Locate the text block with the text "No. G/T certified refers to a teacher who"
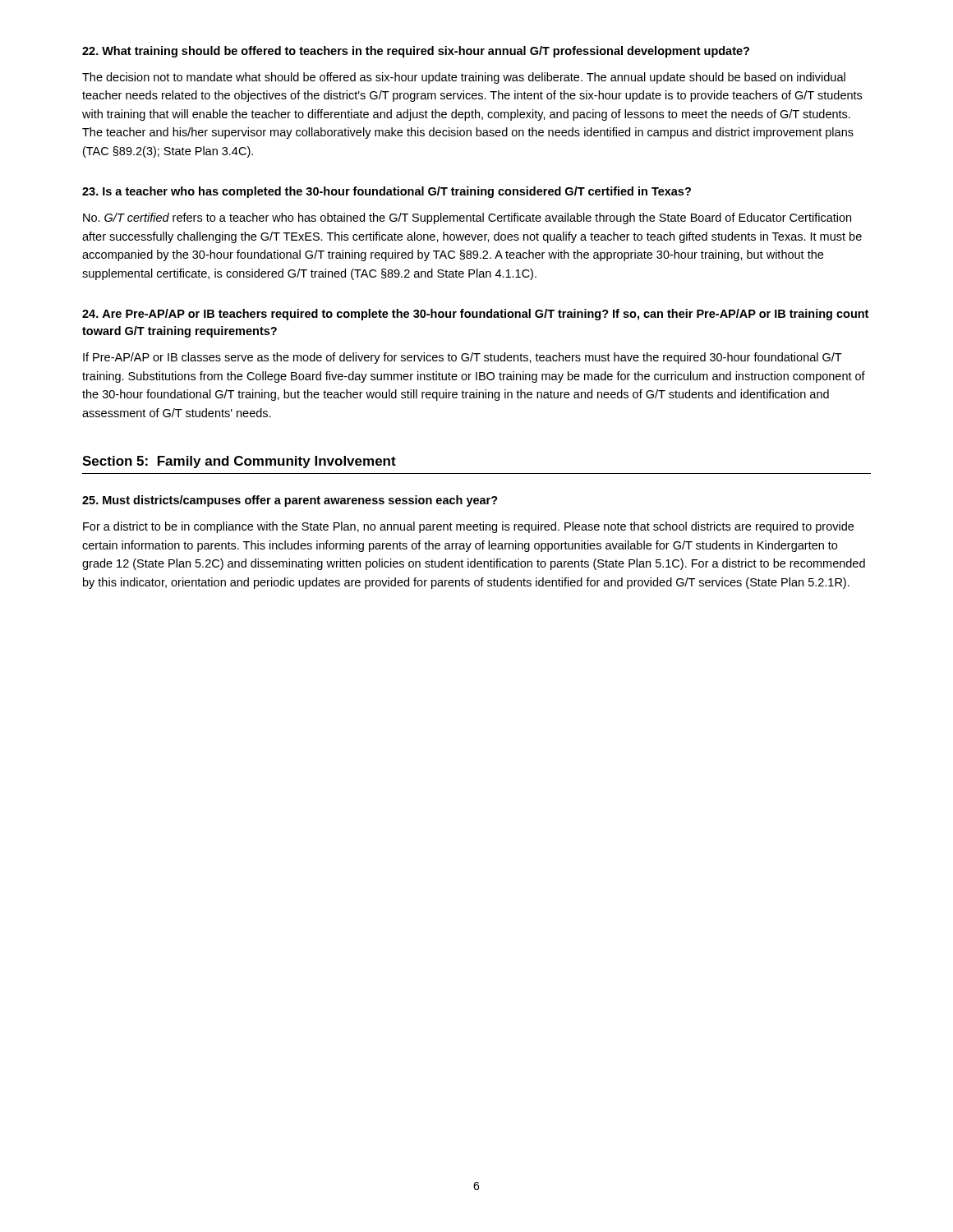Viewport: 953px width, 1232px height. point(472,246)
